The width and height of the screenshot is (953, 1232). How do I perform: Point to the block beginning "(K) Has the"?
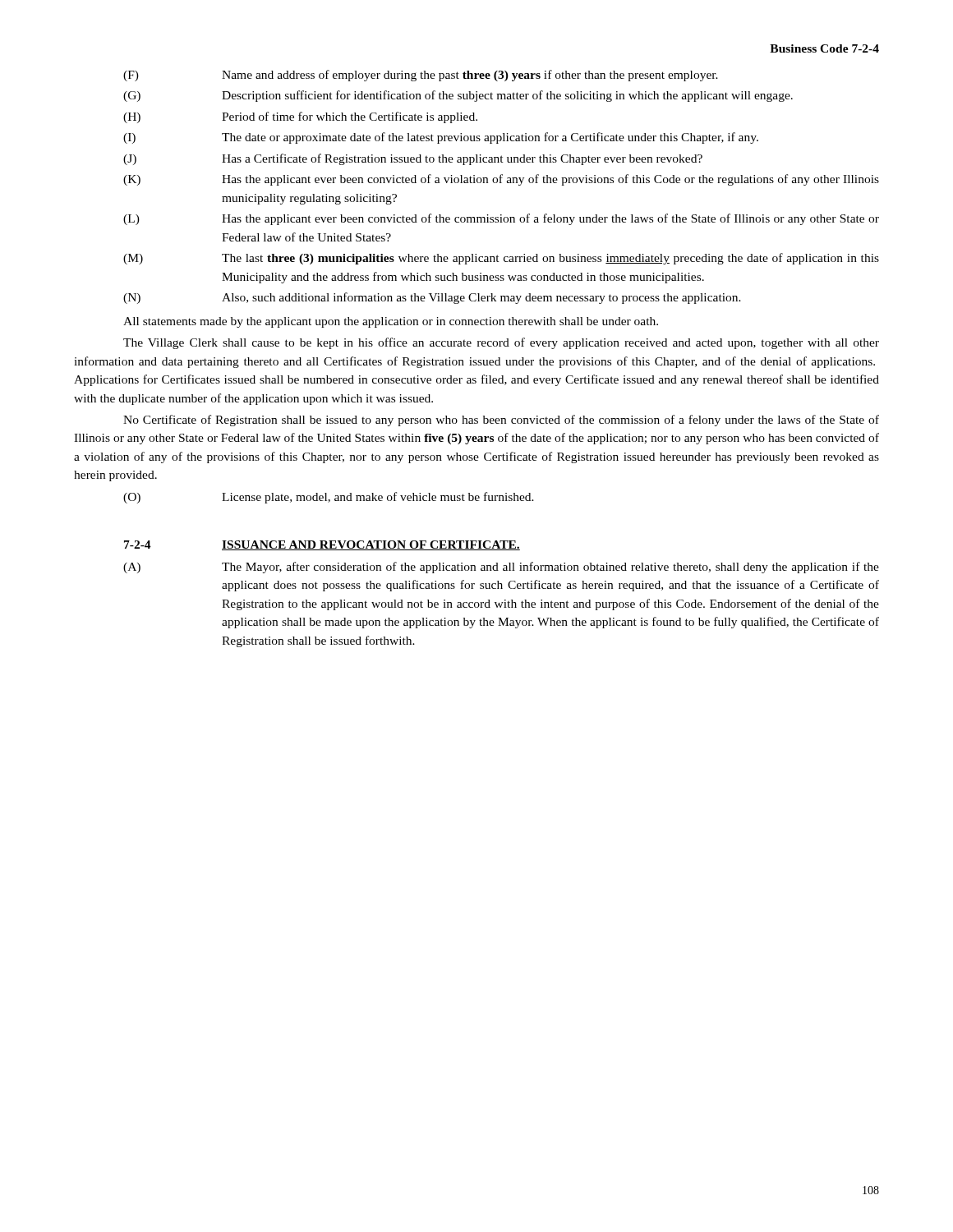point(476,189)
